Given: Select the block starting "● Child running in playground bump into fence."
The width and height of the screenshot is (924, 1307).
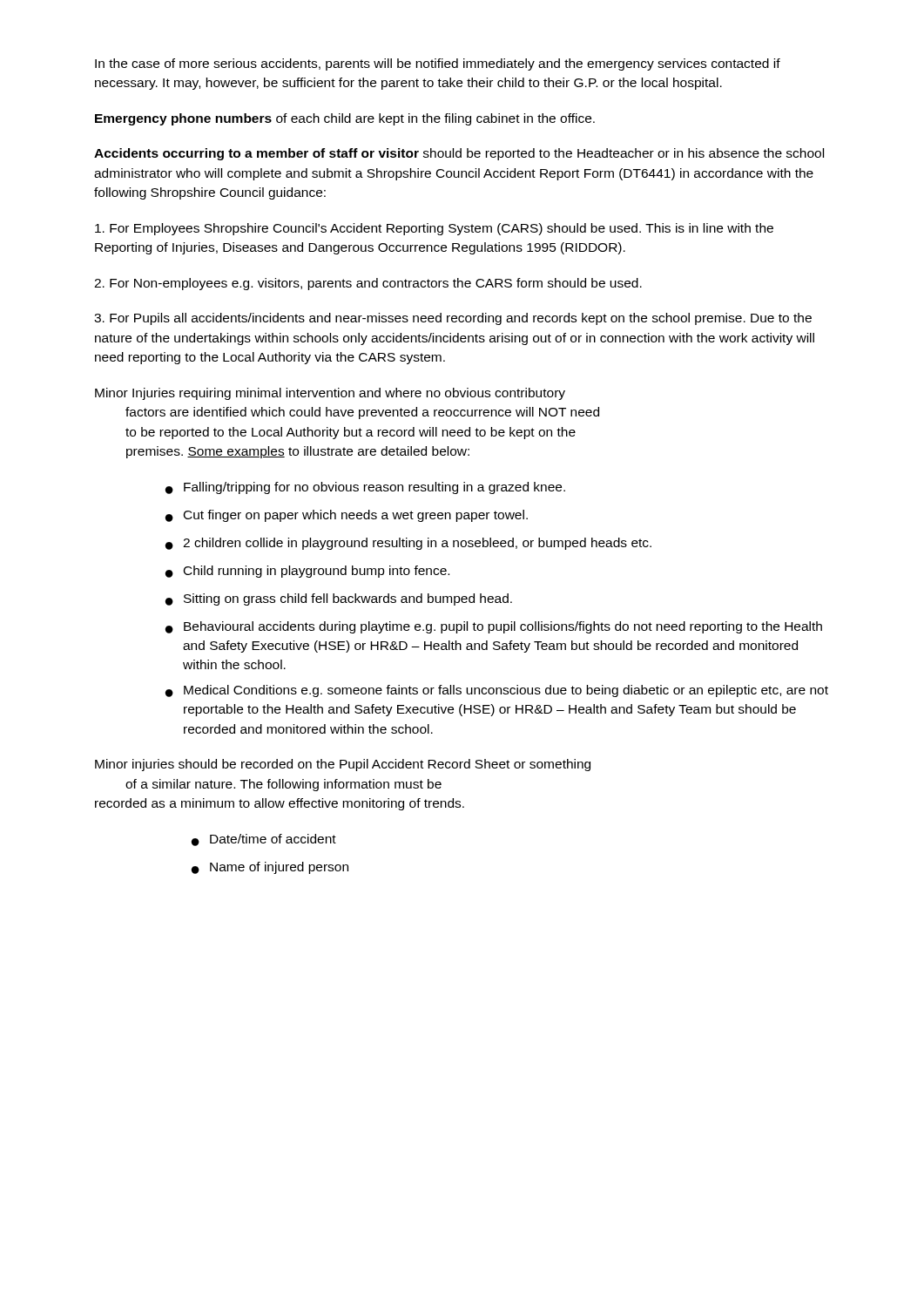Looking at the screenshot, I should coord(307,572).
